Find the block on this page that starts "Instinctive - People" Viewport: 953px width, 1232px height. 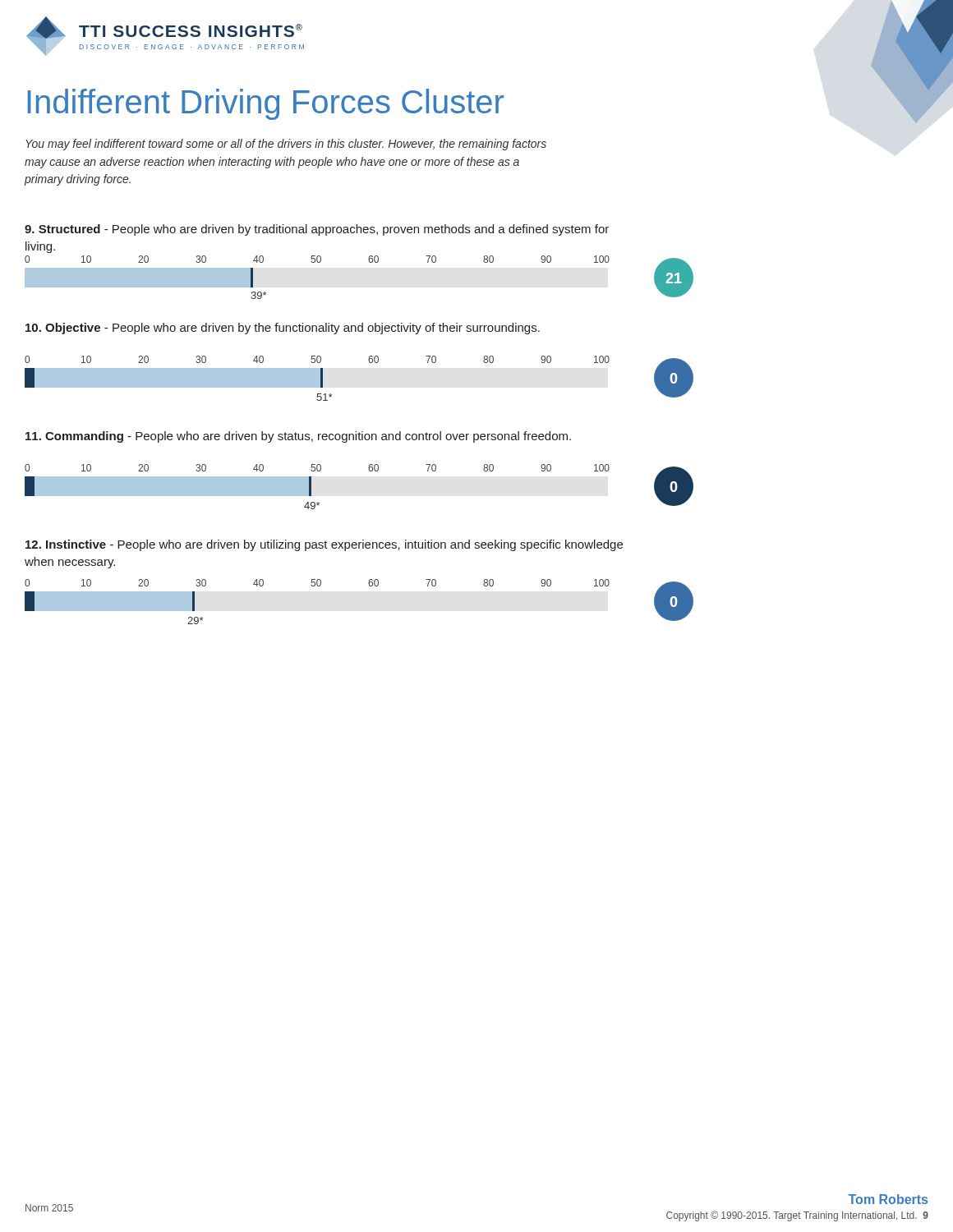324,553
